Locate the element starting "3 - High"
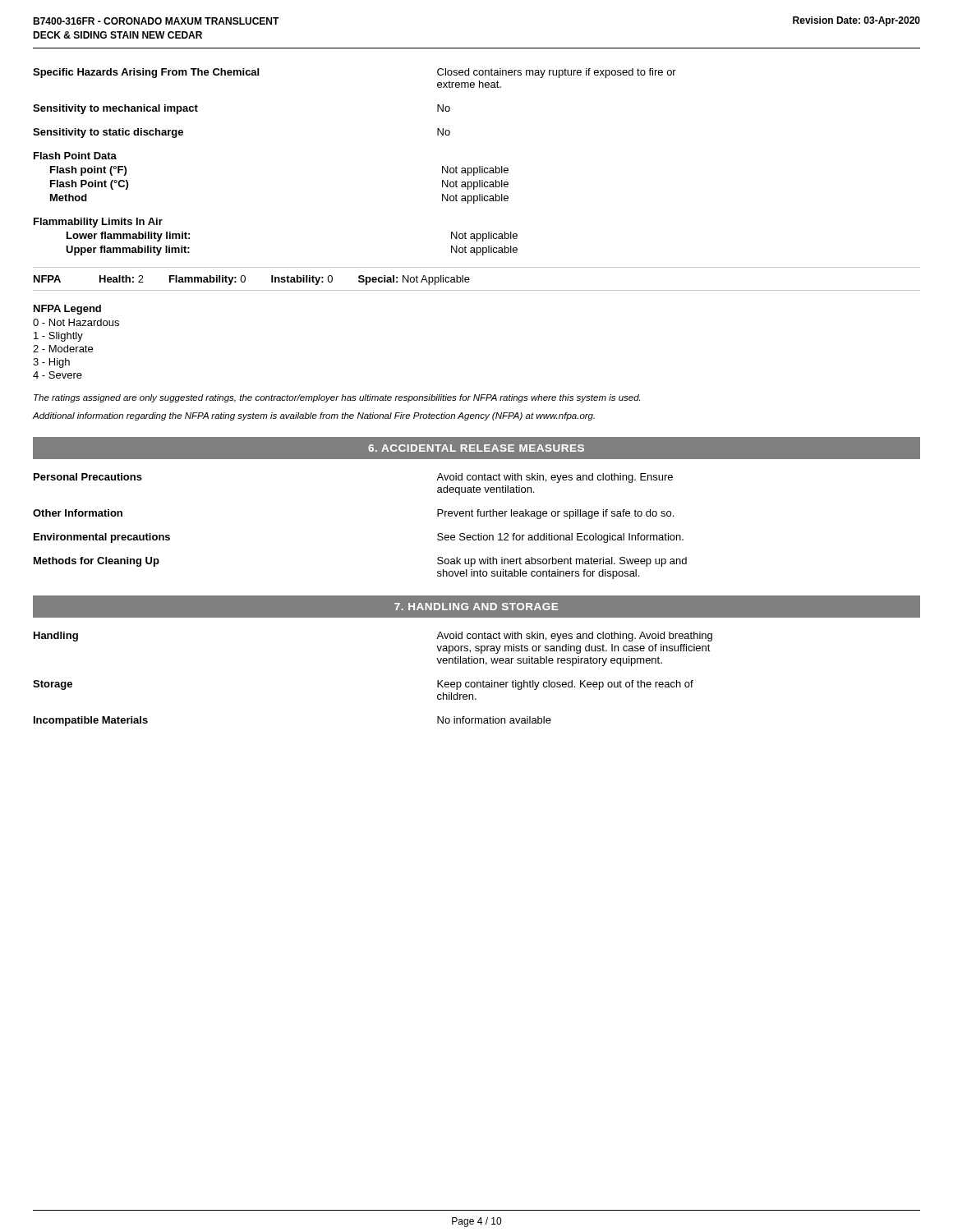 point(52,362)
